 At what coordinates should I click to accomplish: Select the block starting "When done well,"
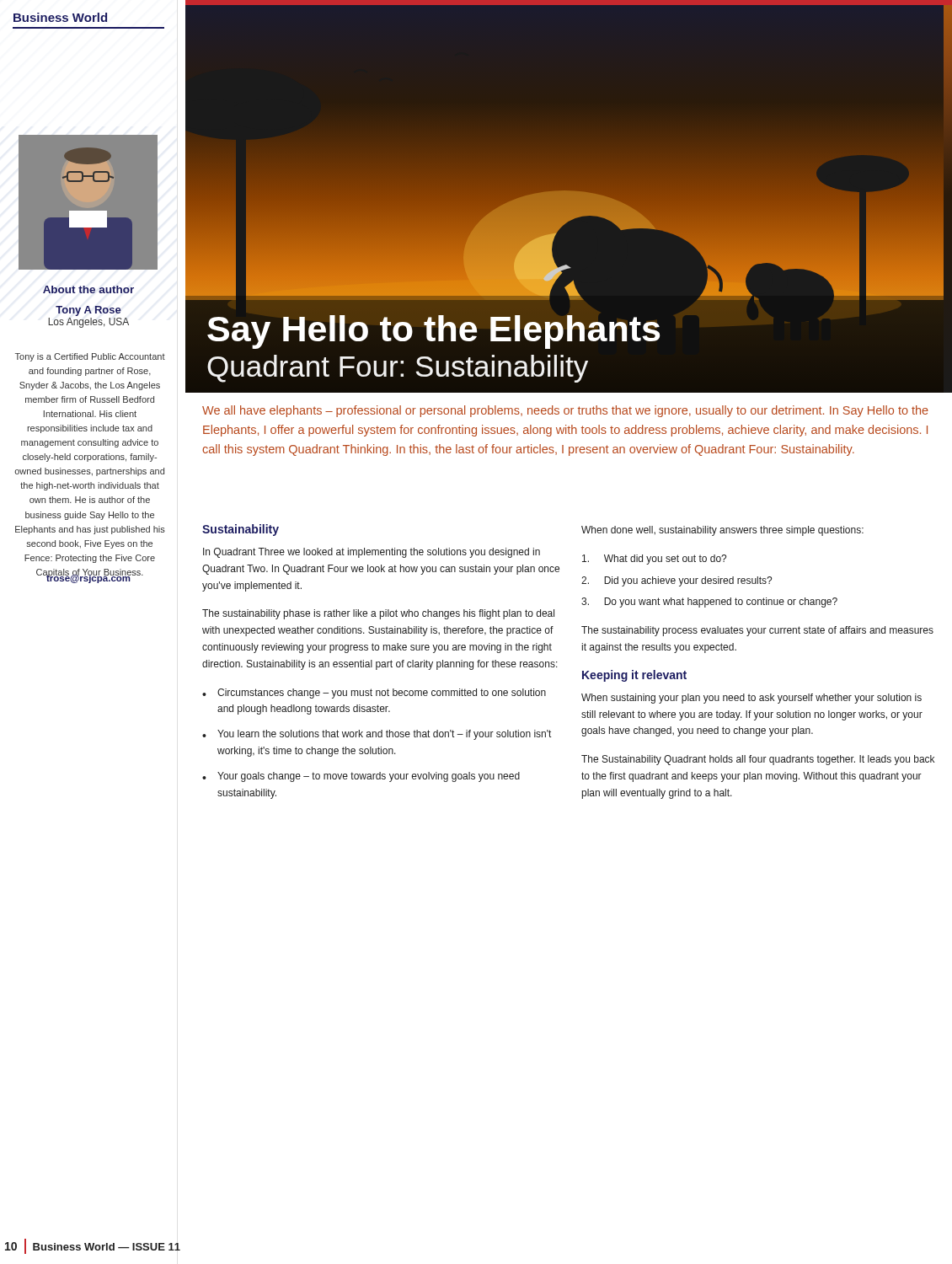point(723,530)
